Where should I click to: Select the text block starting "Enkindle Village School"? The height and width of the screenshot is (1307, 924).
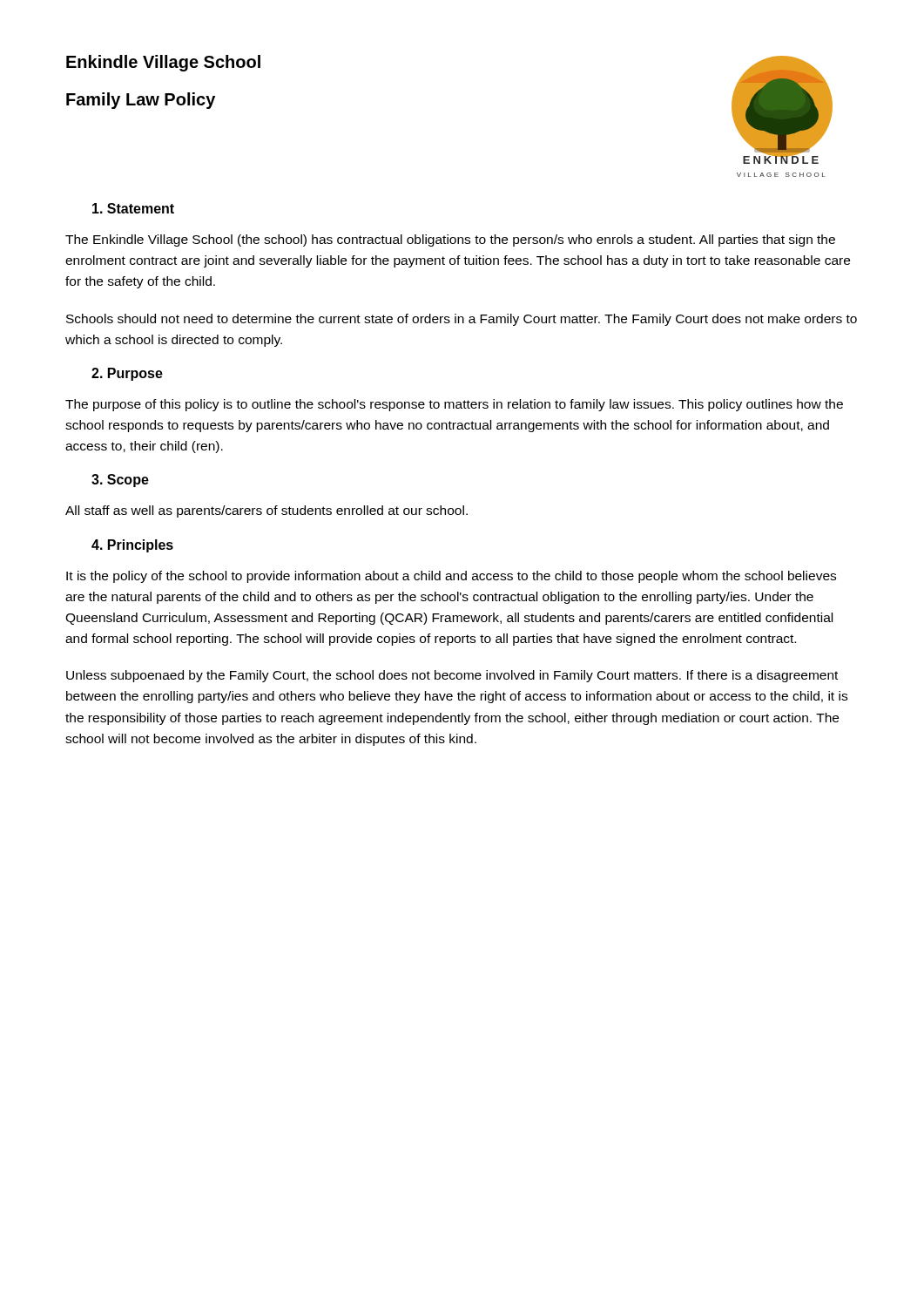[163, 62]
